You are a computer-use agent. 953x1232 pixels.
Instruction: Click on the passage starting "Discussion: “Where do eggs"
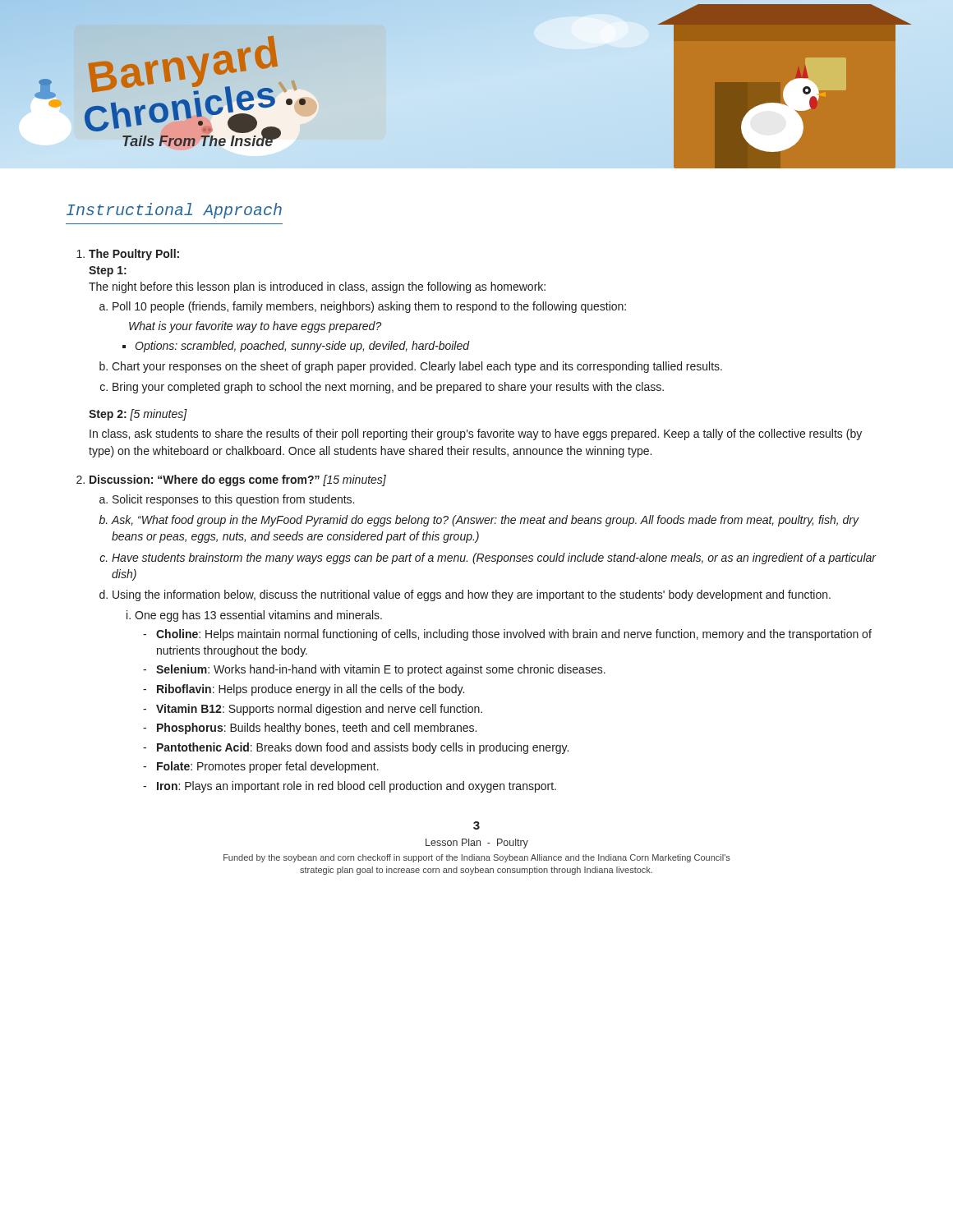[476, 634]
